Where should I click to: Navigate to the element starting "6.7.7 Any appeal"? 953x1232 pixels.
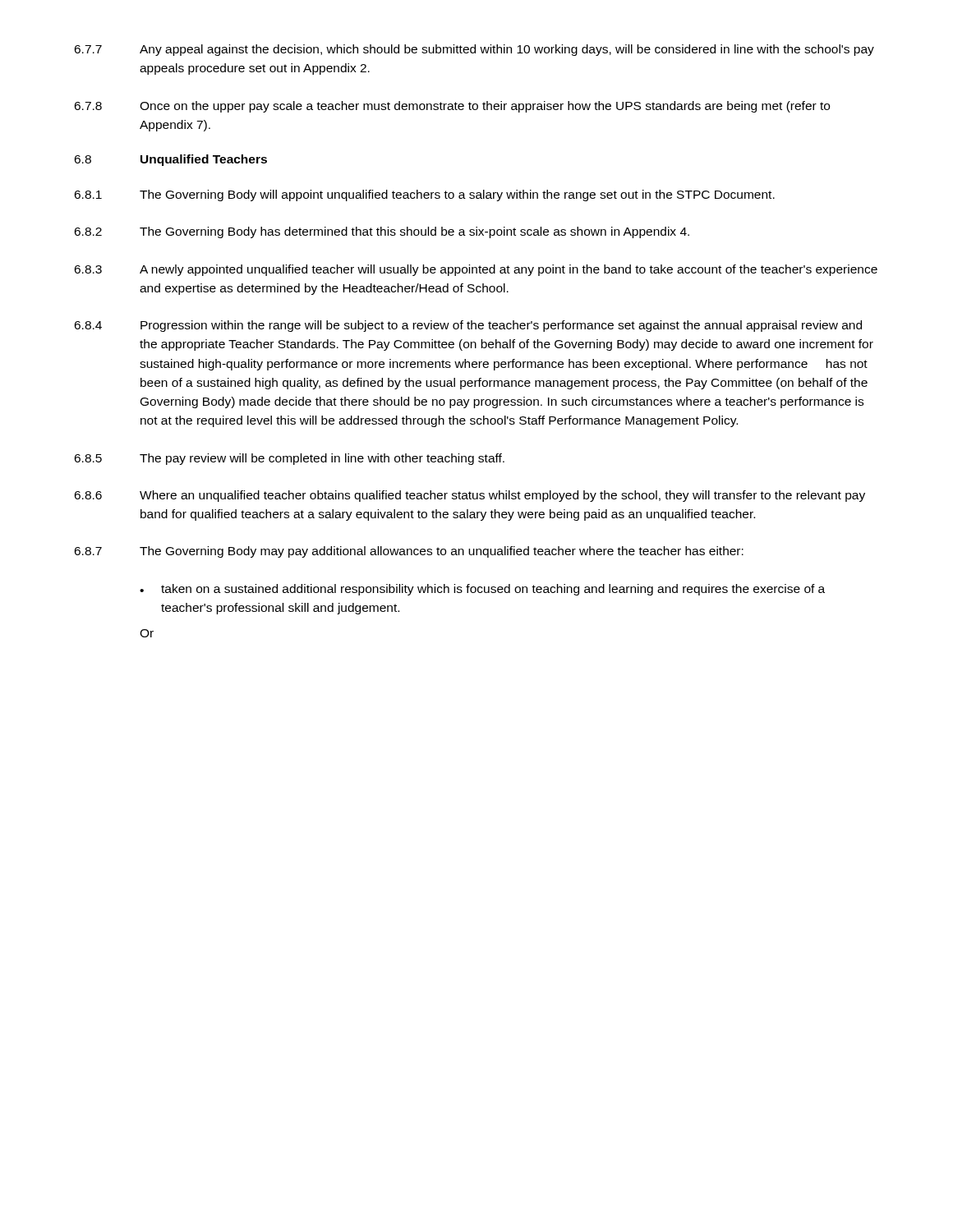point(476,59)
